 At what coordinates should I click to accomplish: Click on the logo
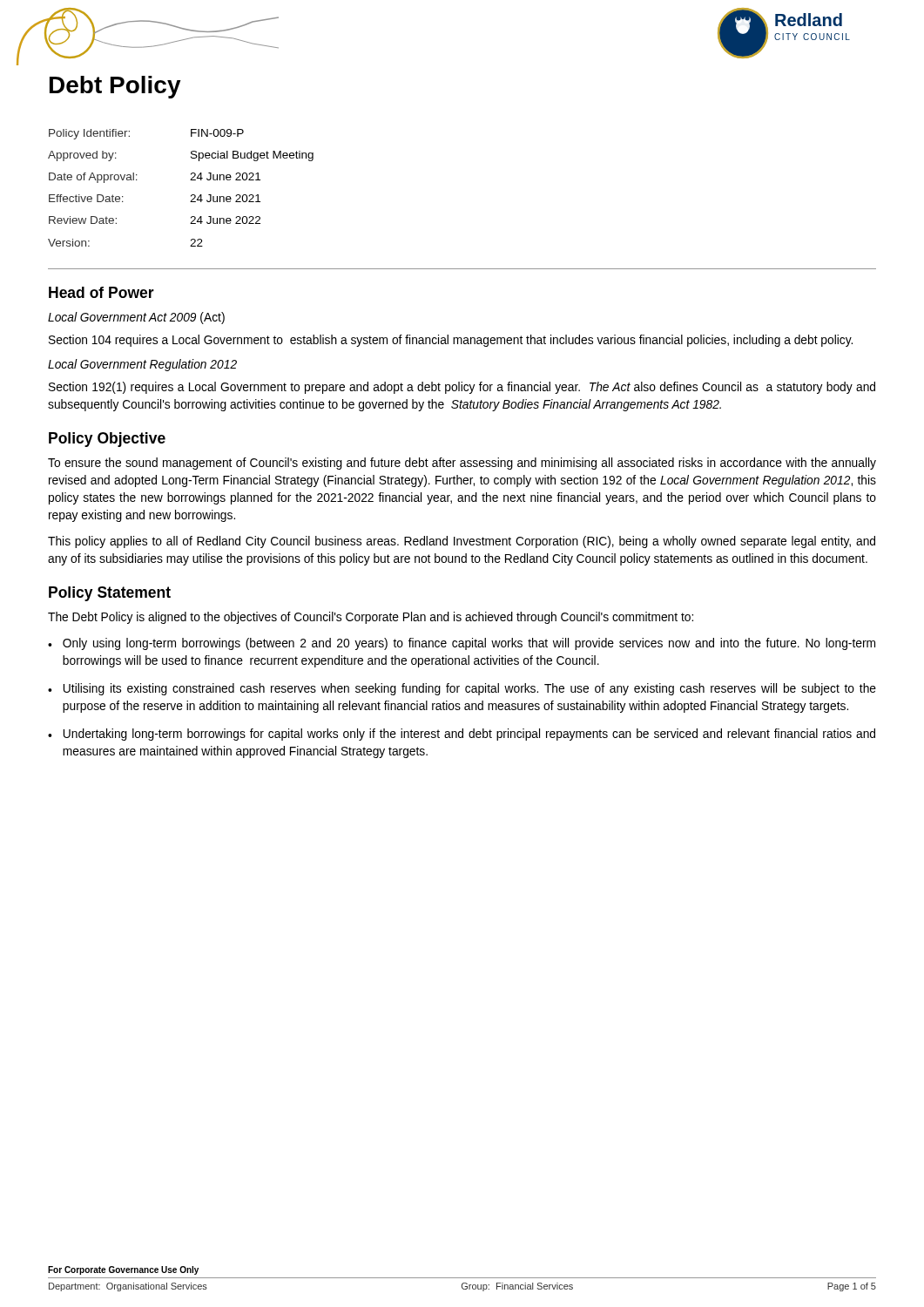(798, 34)
